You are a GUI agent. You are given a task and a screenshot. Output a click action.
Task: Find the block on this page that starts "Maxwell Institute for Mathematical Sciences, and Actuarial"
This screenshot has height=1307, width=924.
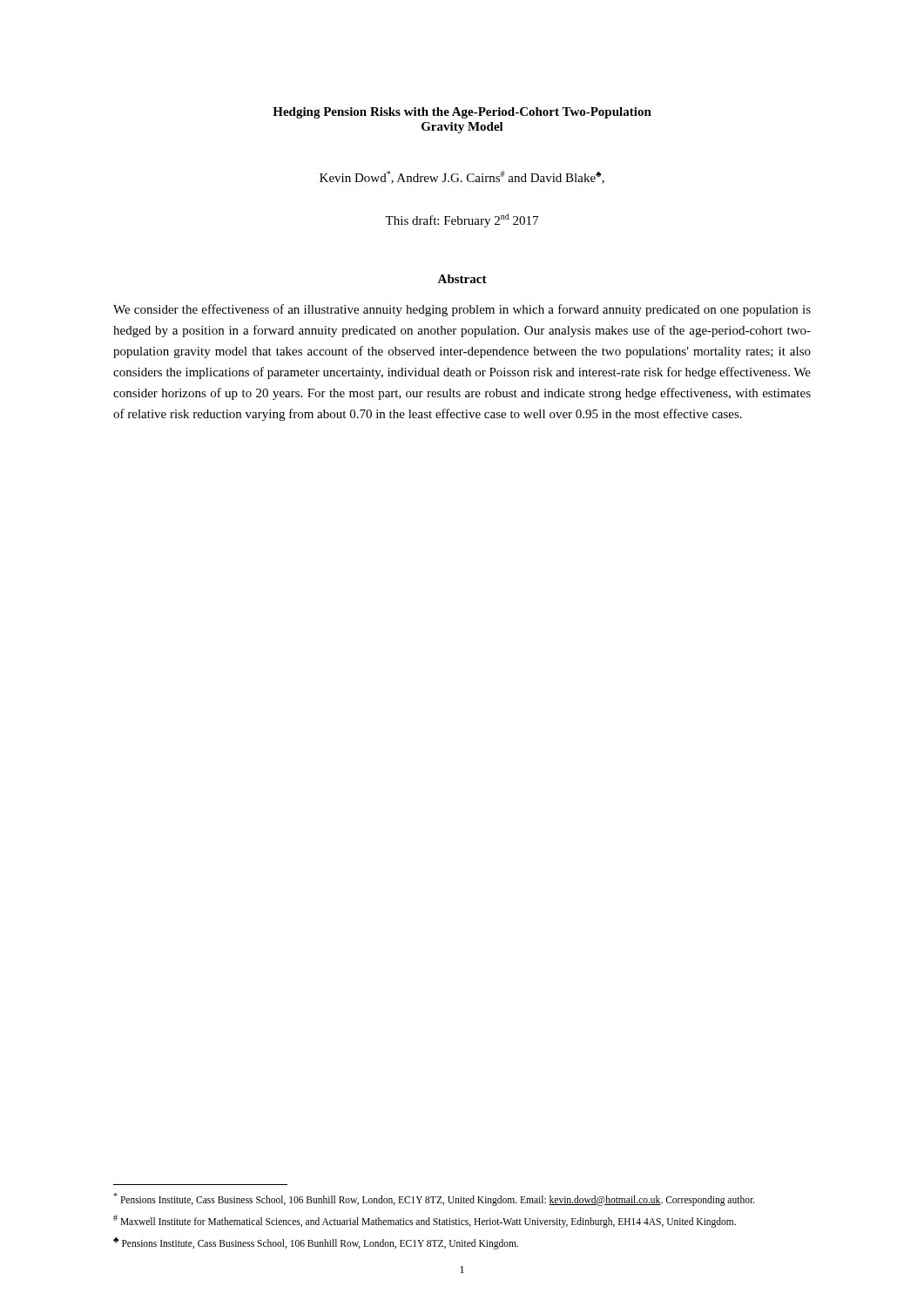tap(425, 1220)
